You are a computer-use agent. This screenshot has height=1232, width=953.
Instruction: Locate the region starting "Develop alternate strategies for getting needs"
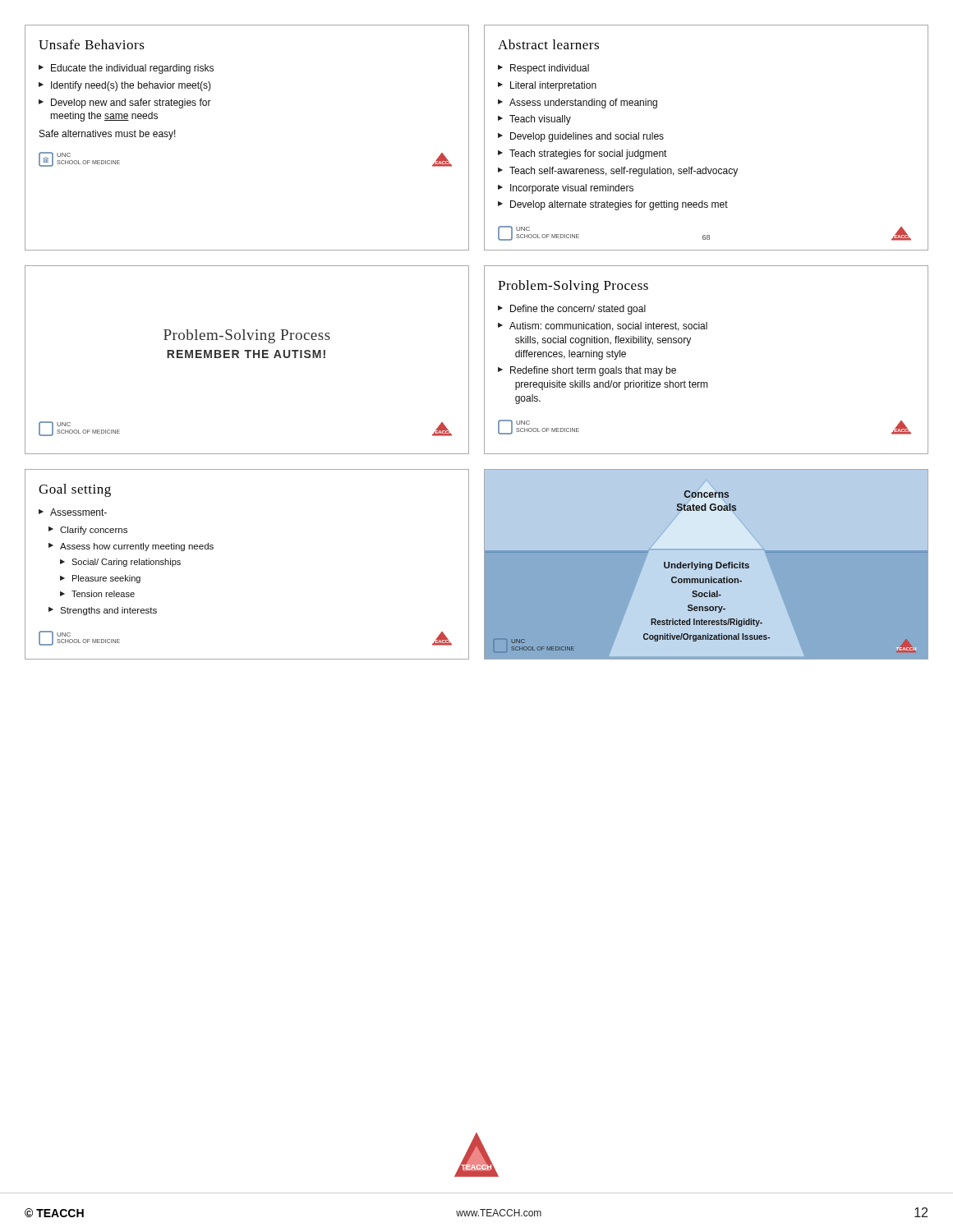click(x=618, y=205)
